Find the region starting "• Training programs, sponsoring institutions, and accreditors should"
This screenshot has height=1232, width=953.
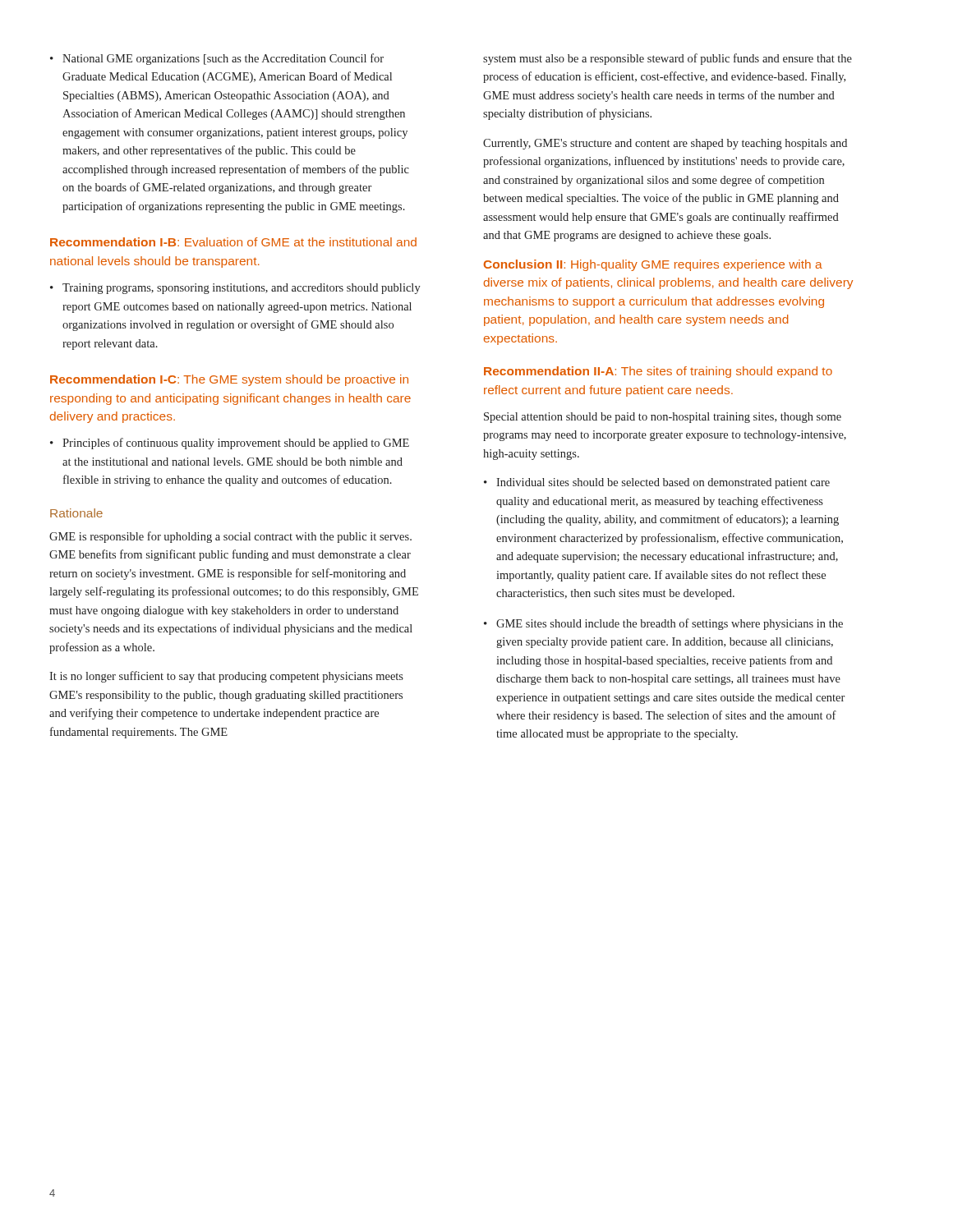[x=235, y=315]
